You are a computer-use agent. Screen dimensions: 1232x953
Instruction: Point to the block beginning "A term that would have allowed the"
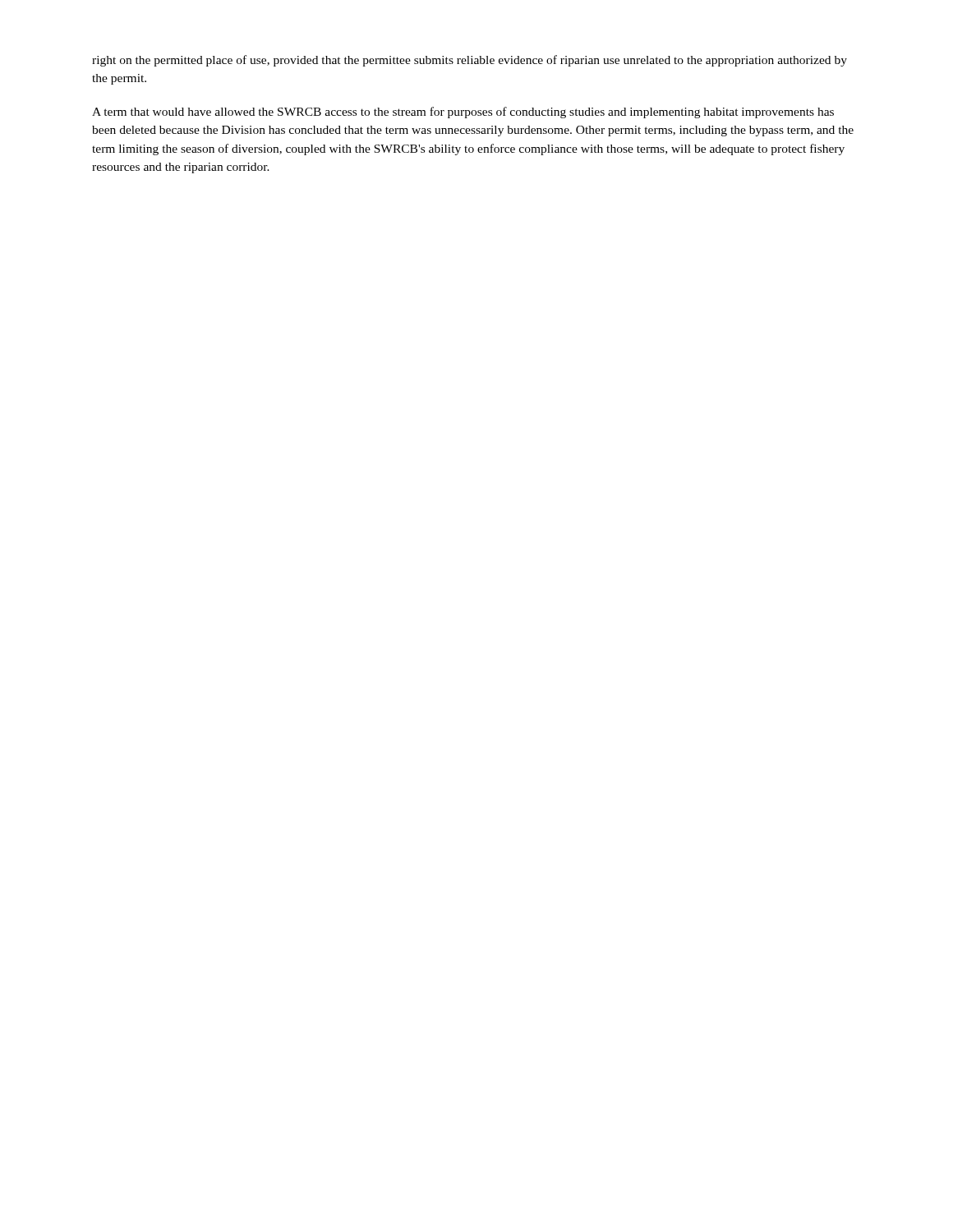pyautogui.click(x=473, y=139)
